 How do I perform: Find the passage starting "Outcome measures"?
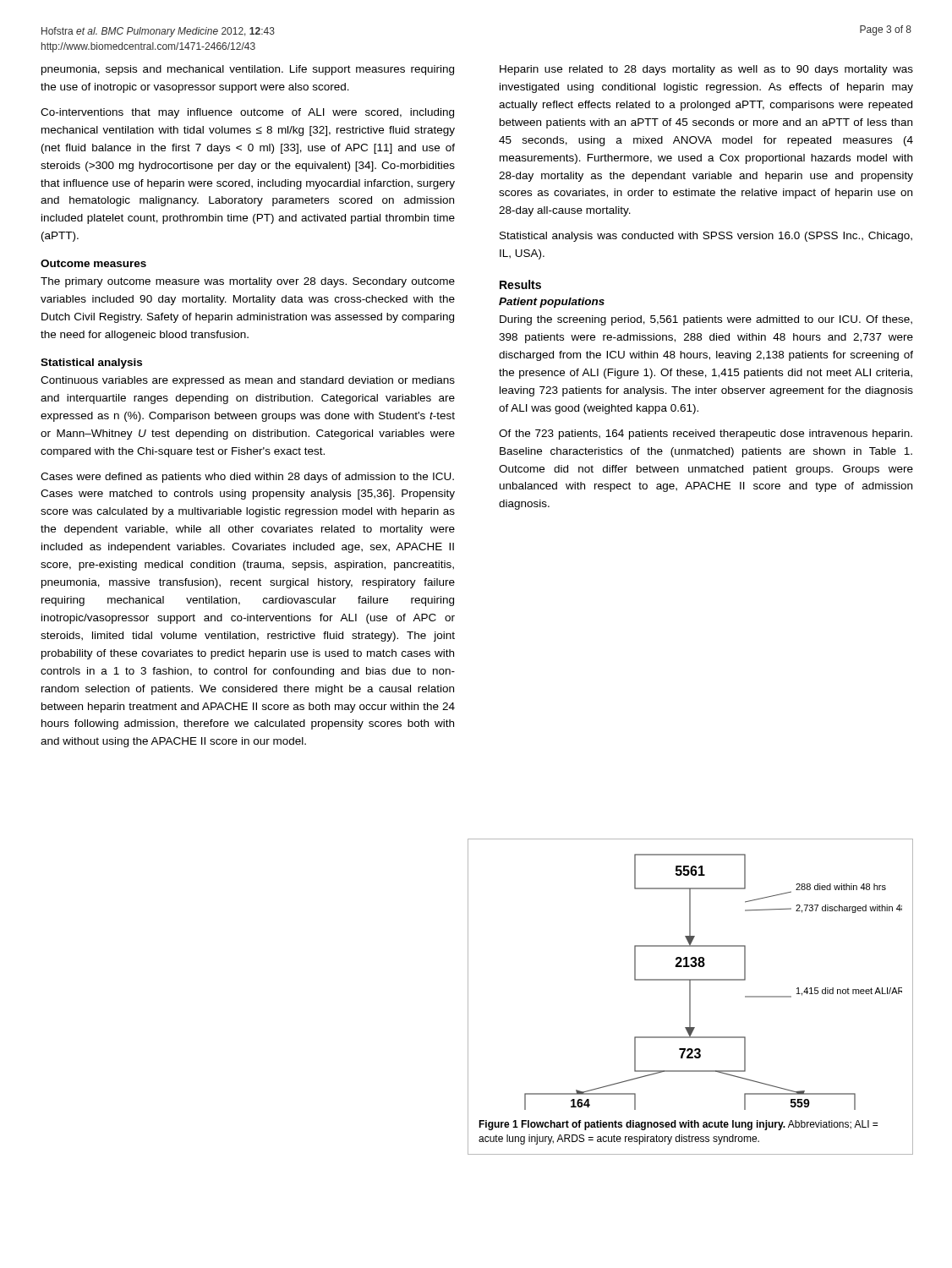(94, 263)
